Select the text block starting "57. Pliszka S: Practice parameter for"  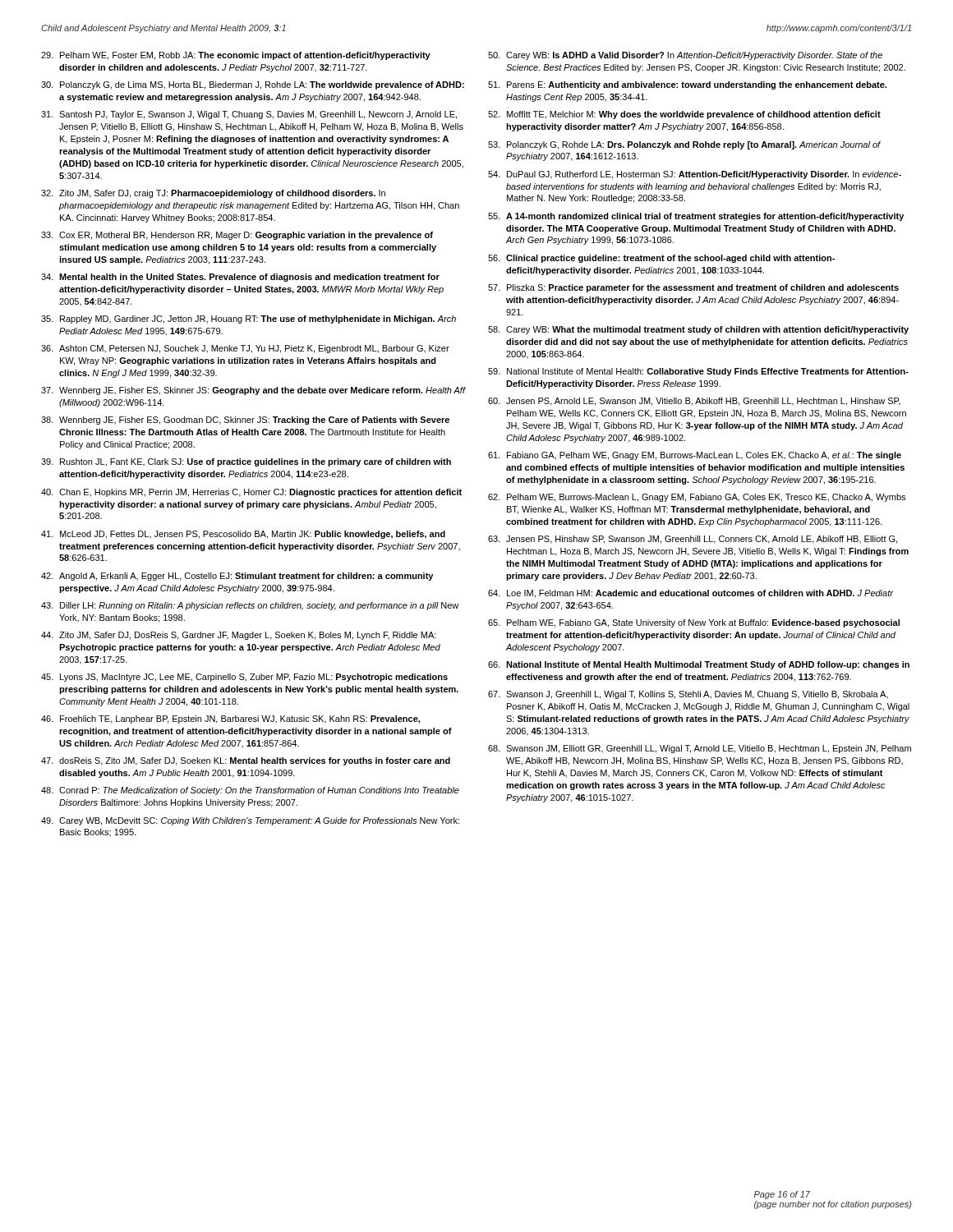coord(700,300)
